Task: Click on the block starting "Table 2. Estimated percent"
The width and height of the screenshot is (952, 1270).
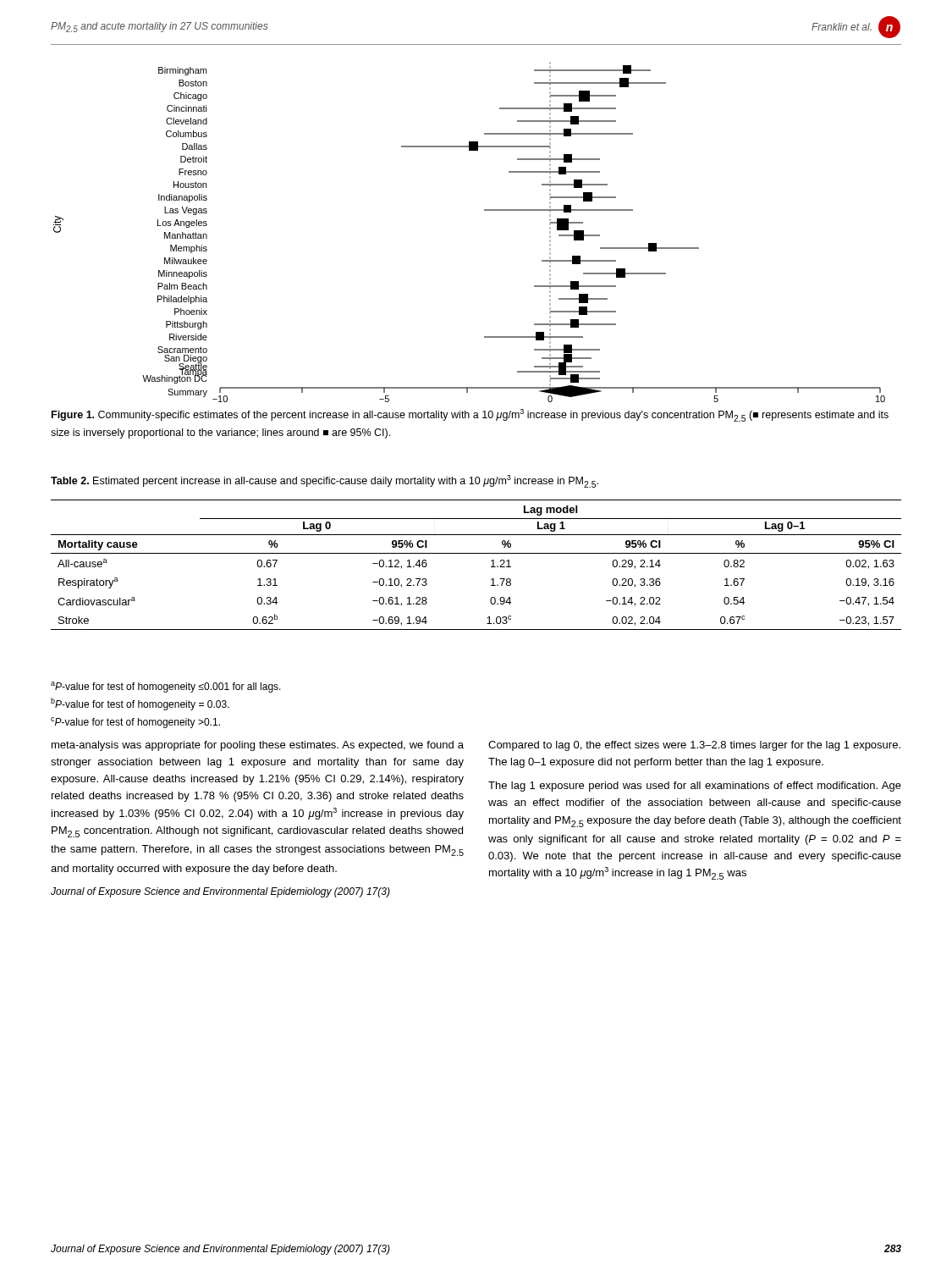Action: click(x=325, y=481)
